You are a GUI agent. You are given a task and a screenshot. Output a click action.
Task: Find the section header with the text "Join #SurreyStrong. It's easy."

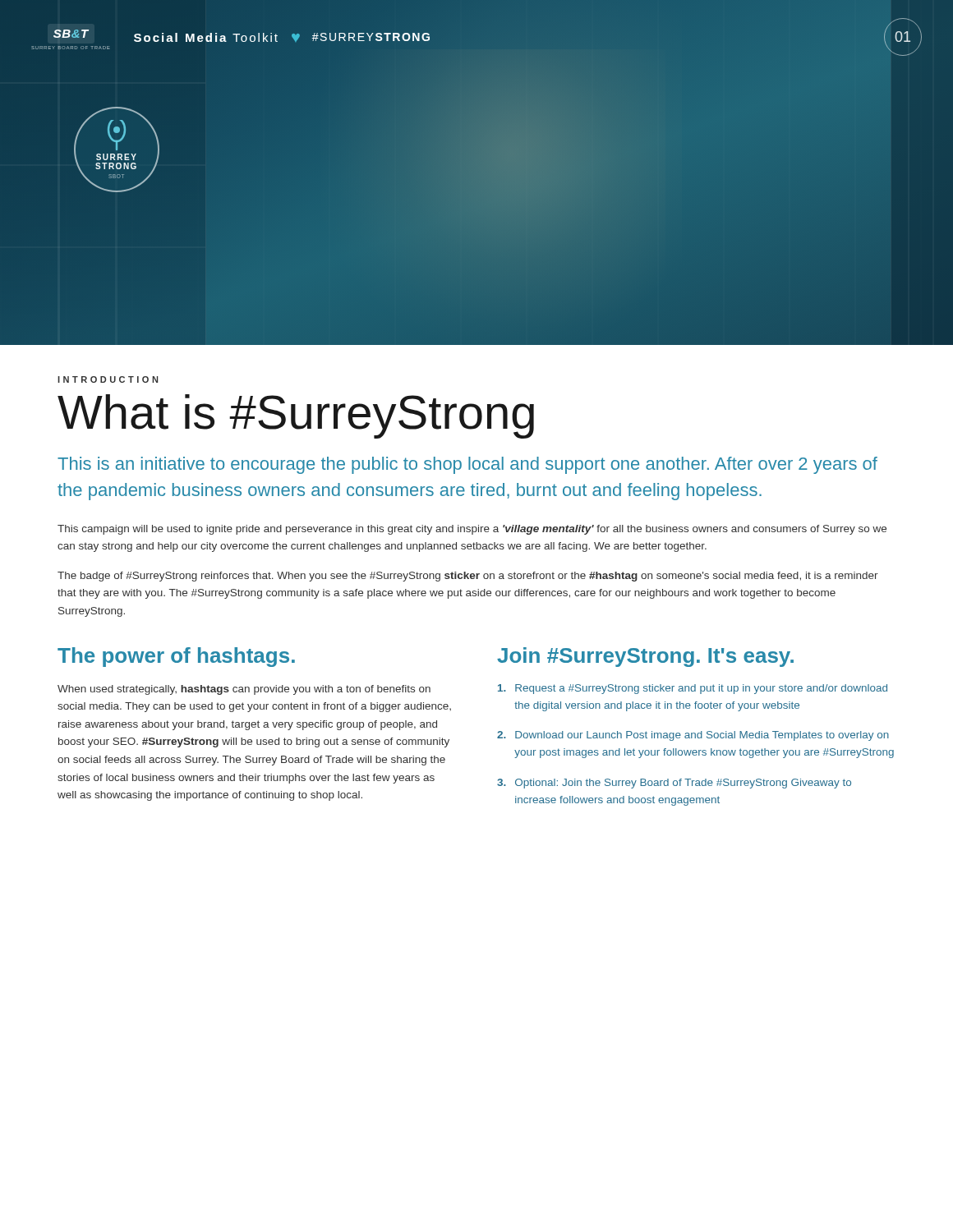tap(646, 655)
